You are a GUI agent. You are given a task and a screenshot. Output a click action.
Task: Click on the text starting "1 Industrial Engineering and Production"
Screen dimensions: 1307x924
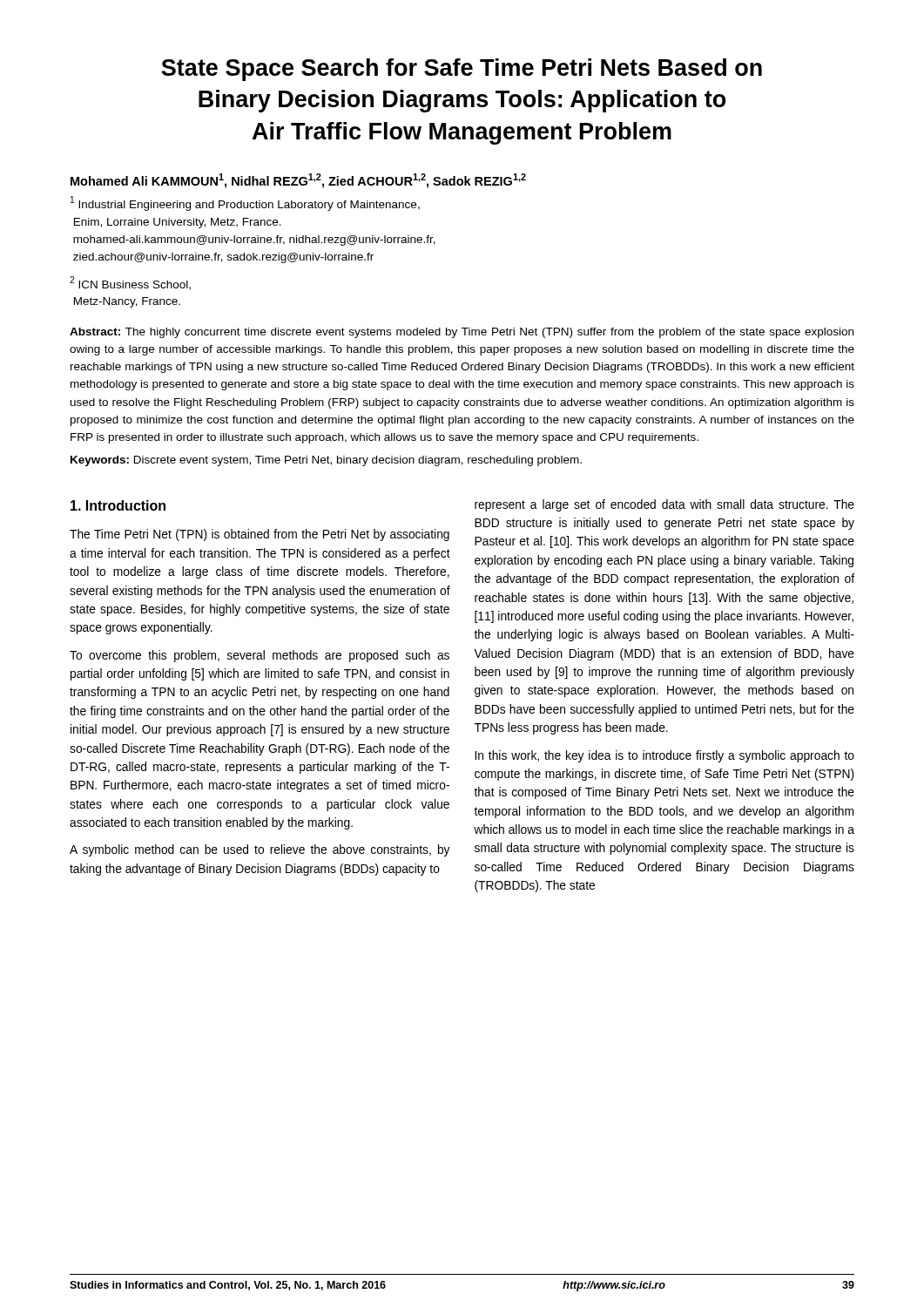coord(253,229)
